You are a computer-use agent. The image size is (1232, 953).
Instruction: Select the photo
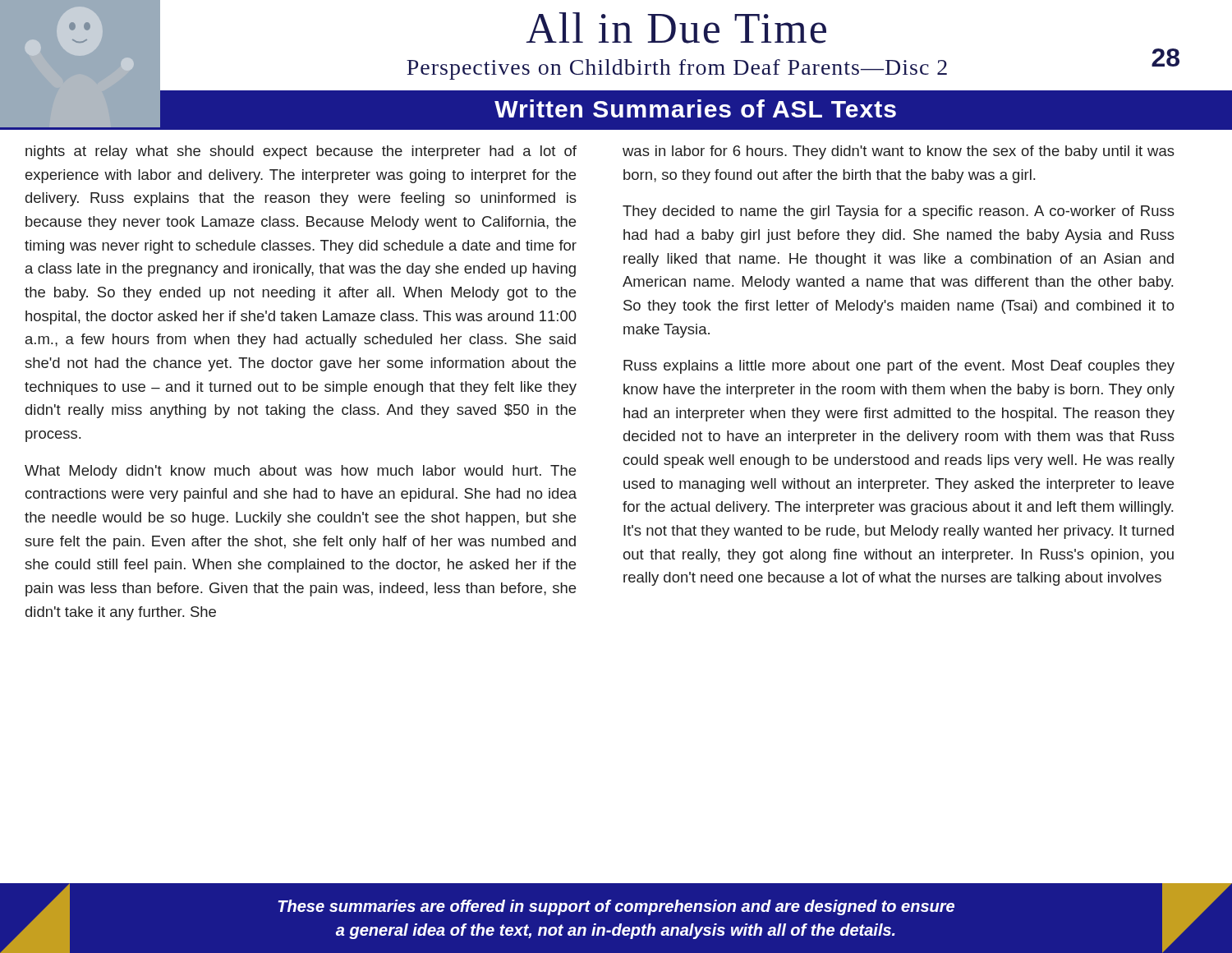pyautogui.click(x=80, y=64)
